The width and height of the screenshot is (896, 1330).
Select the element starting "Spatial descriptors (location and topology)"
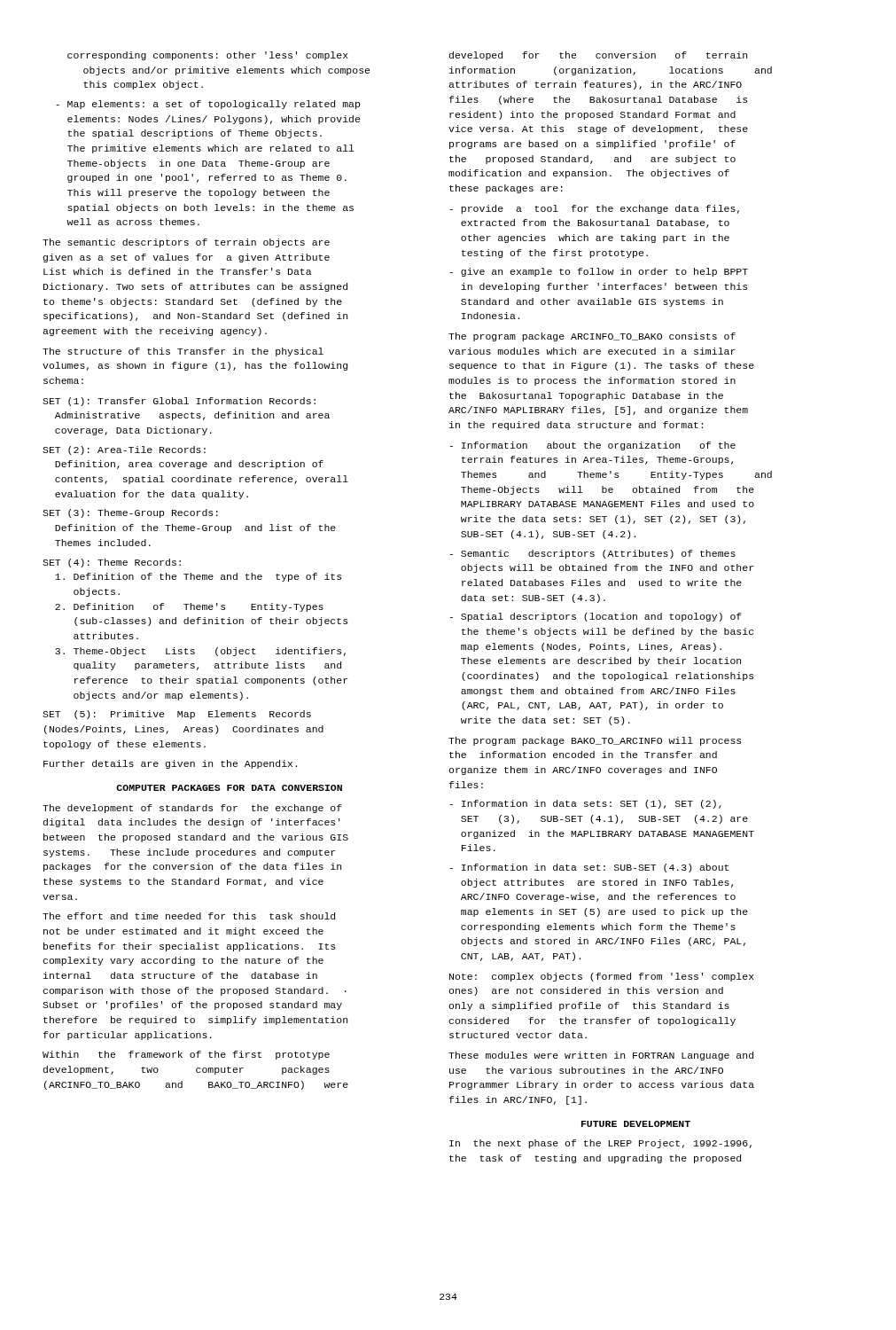point(601,669)
